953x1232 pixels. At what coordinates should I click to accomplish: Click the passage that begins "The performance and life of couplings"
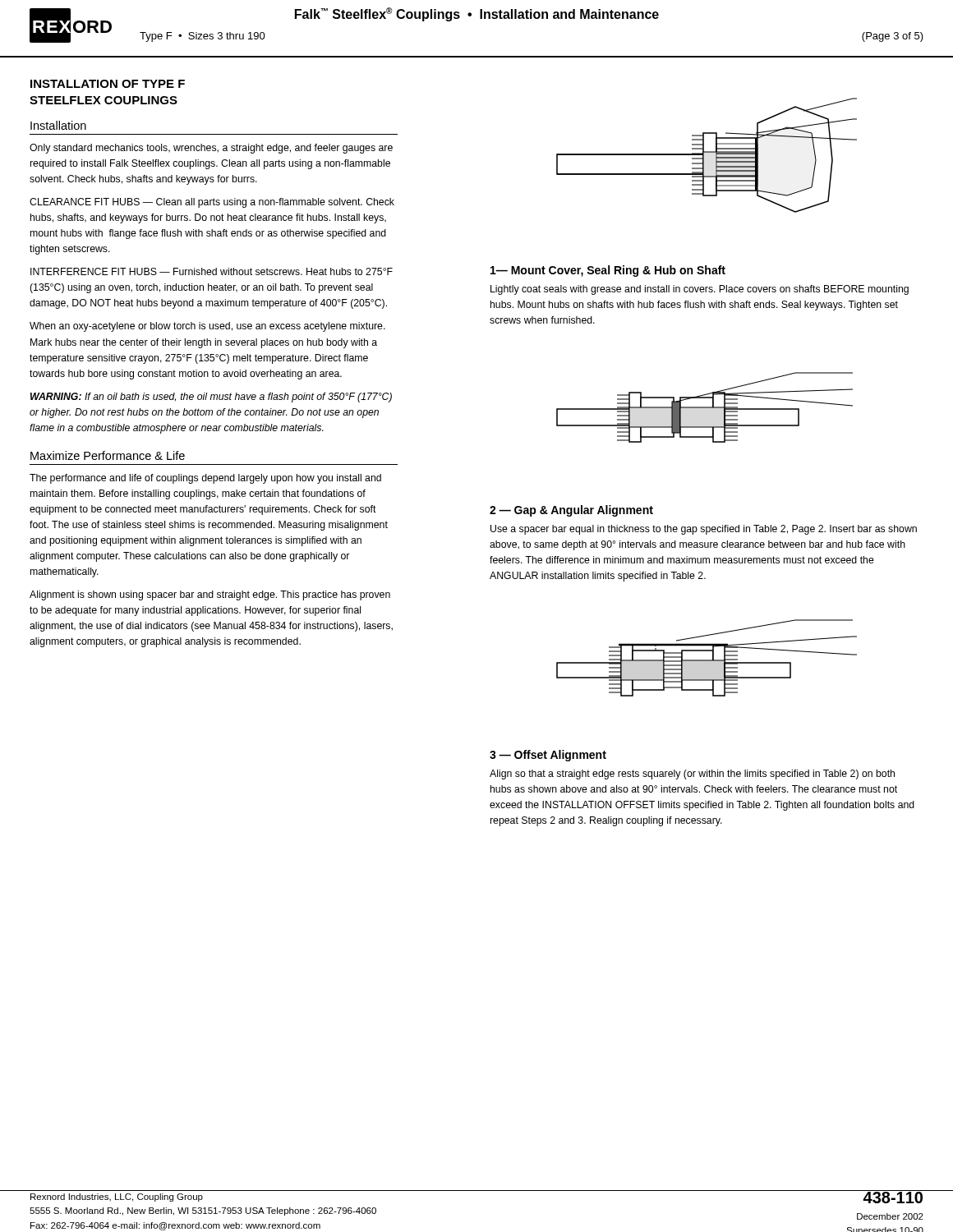tap(209, 525)
